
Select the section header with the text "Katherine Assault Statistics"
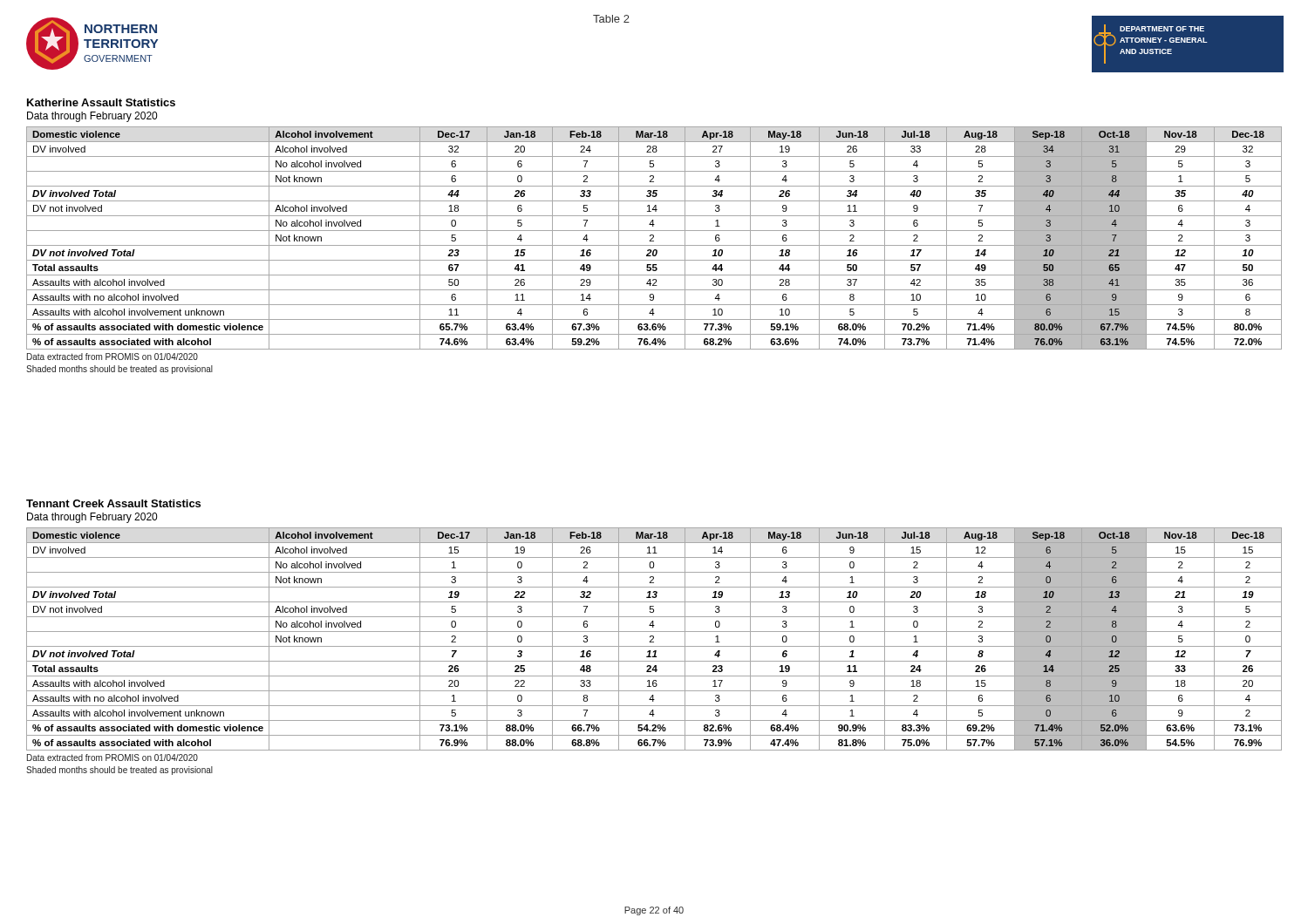(101, 102)
